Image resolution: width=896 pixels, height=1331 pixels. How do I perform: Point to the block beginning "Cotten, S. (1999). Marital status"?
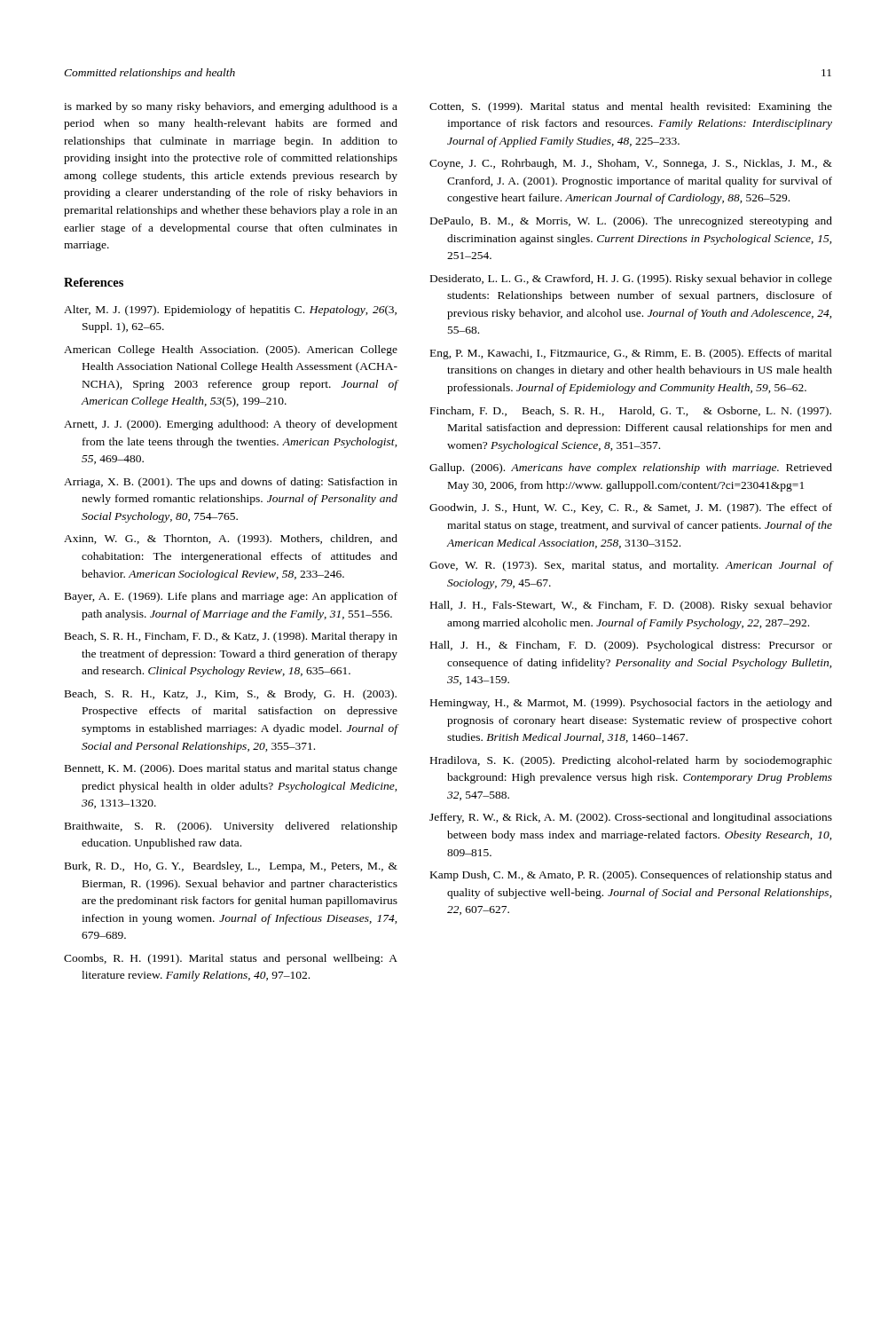[631, 123]
